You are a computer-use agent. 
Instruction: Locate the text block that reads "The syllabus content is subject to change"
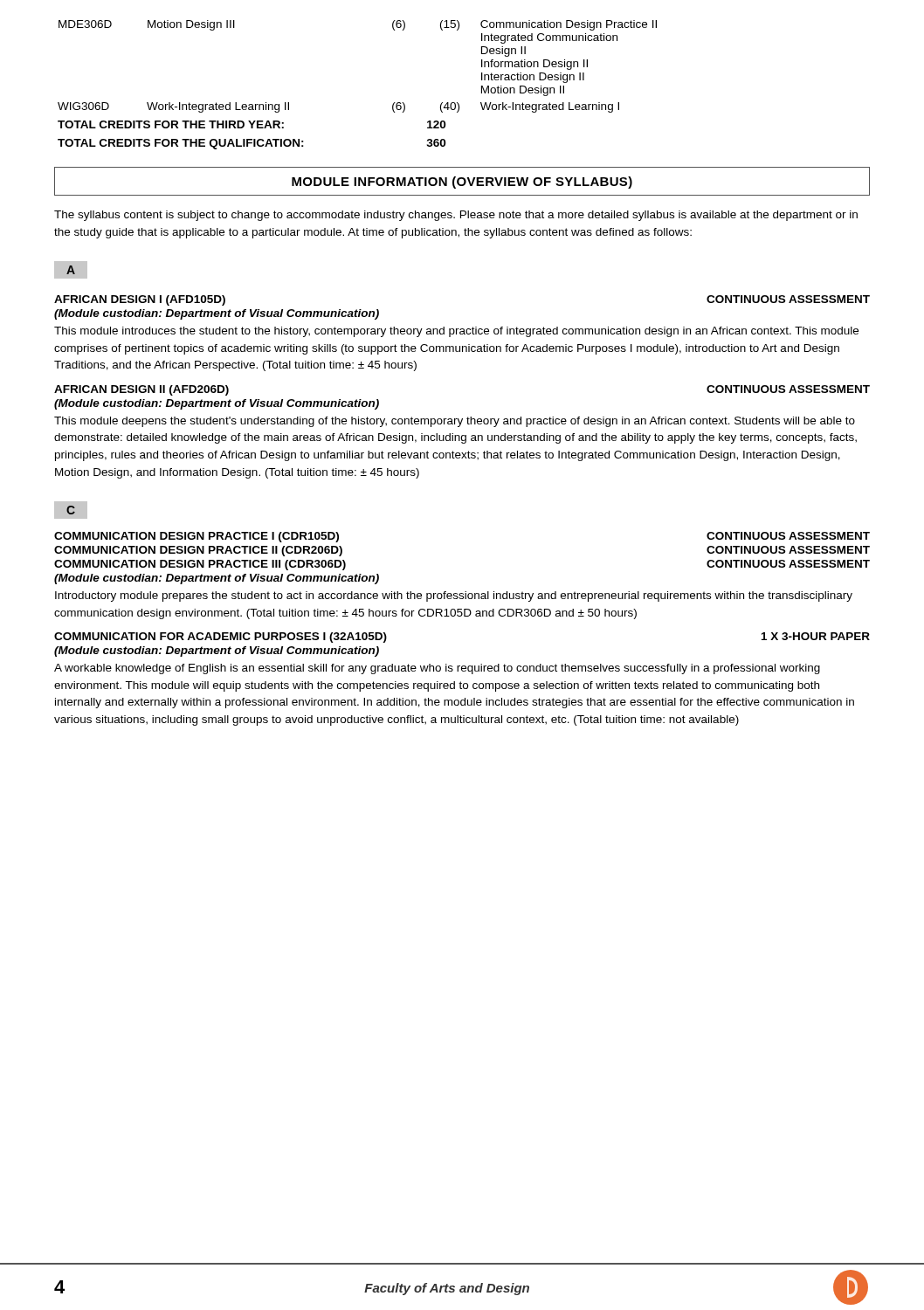point(456,223)
